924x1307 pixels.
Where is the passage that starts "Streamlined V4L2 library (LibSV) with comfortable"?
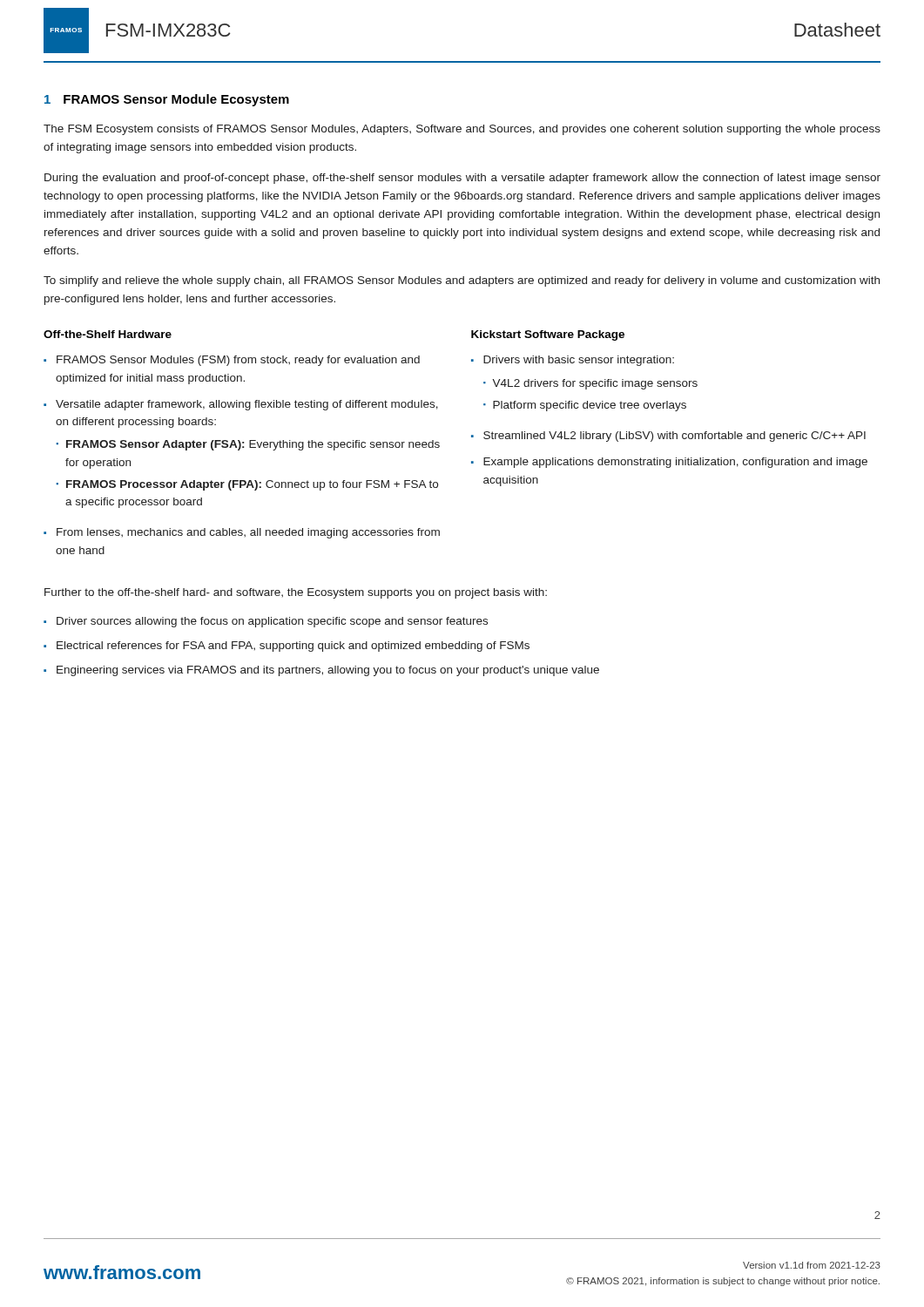click(x=682, y=436)
